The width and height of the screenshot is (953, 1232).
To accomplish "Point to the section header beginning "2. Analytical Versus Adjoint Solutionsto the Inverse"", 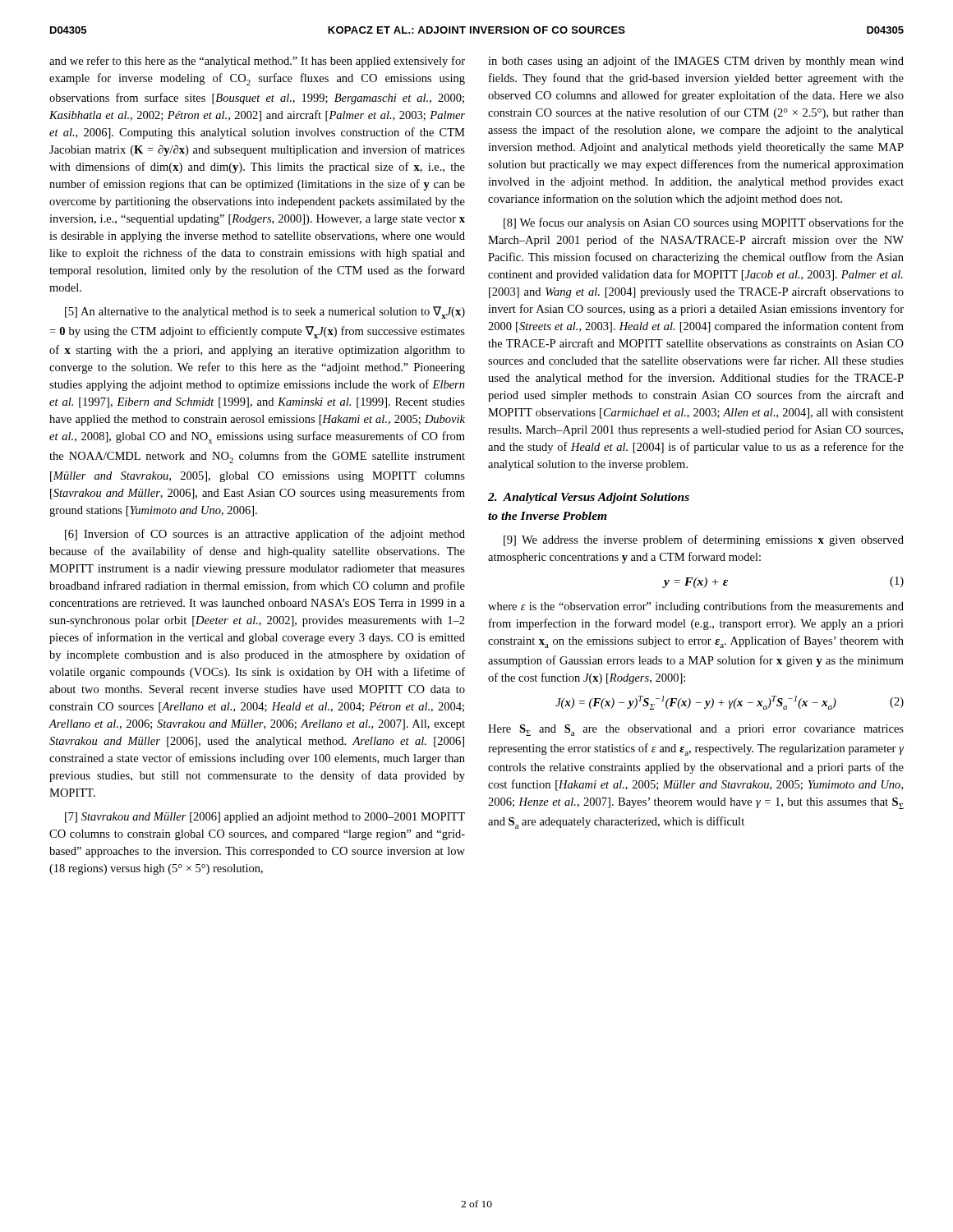I will (696, 507).
